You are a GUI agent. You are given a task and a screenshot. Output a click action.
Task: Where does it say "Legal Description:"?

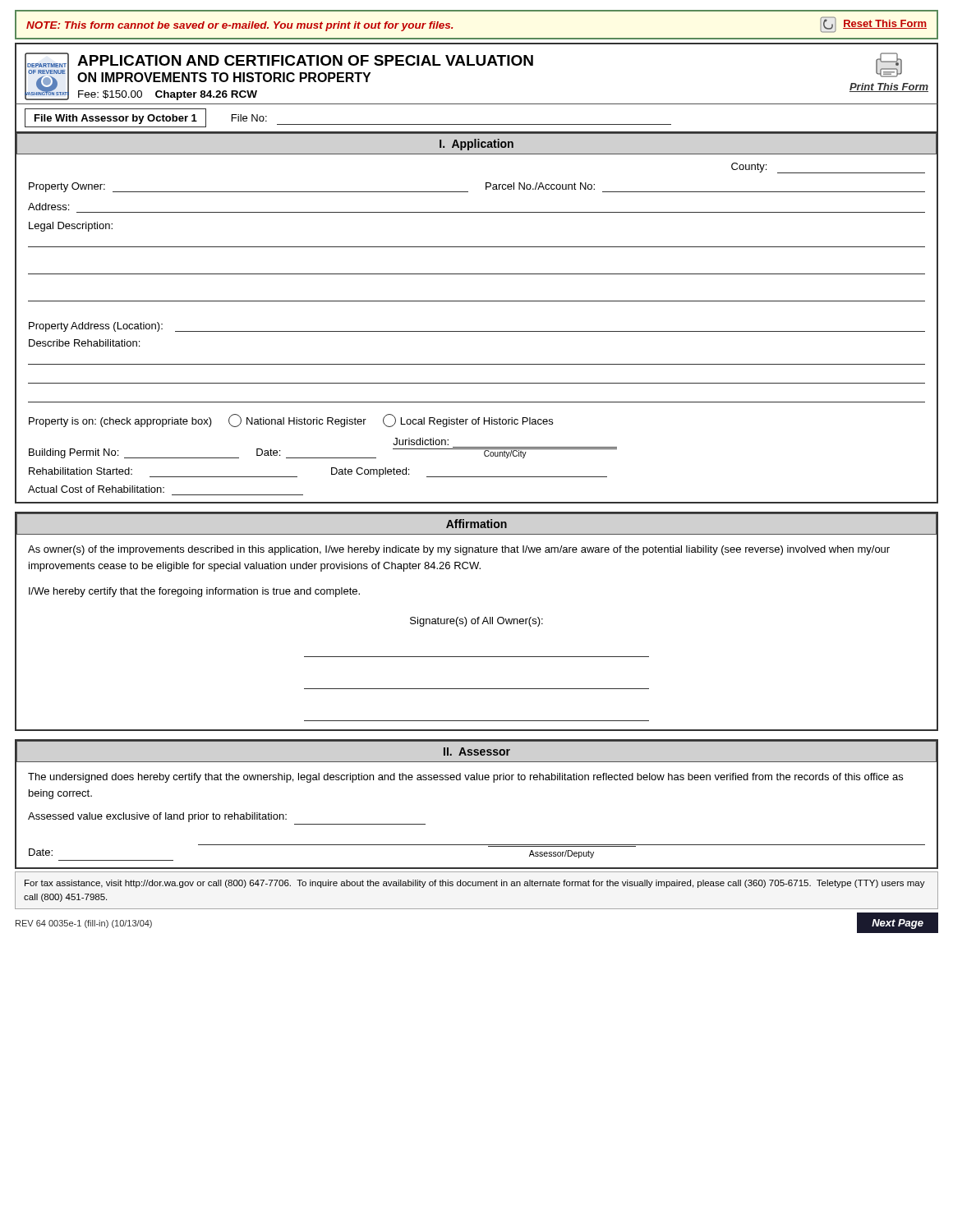pyautogui.click(x=71, y=227)
